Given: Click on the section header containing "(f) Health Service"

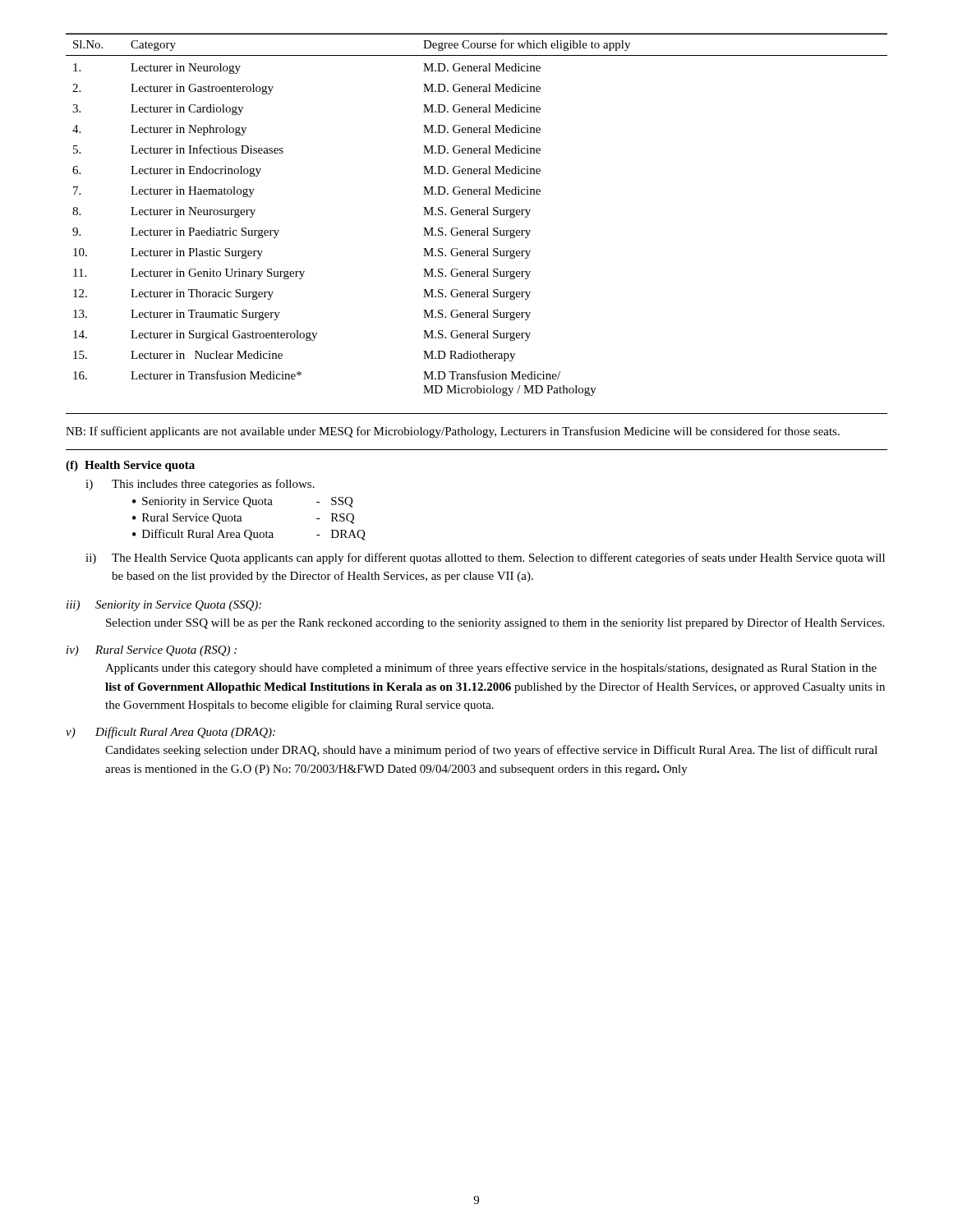Looking at the screenshot, I should [130, 465].
